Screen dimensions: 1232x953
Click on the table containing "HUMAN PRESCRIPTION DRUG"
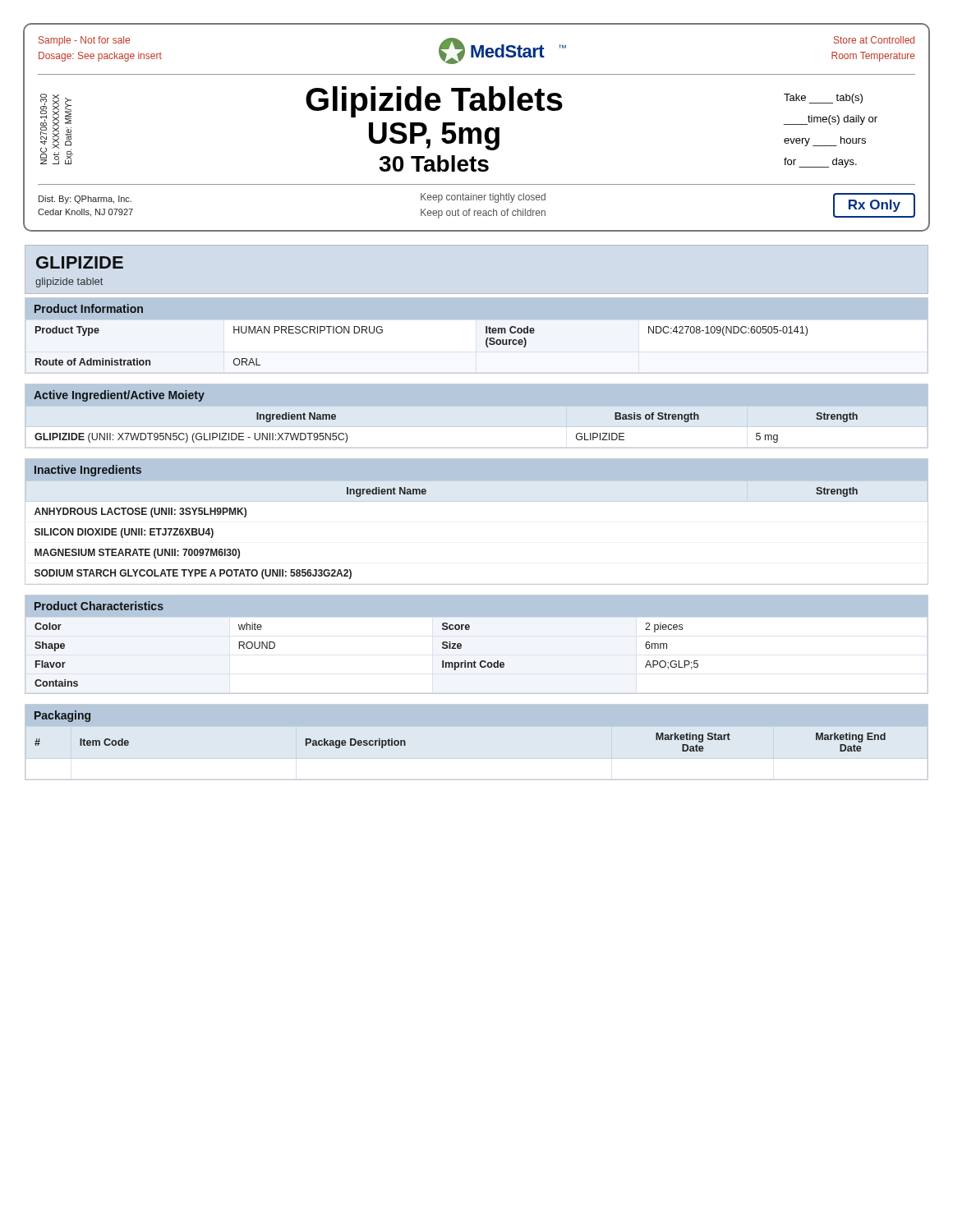tap(476, 346)
